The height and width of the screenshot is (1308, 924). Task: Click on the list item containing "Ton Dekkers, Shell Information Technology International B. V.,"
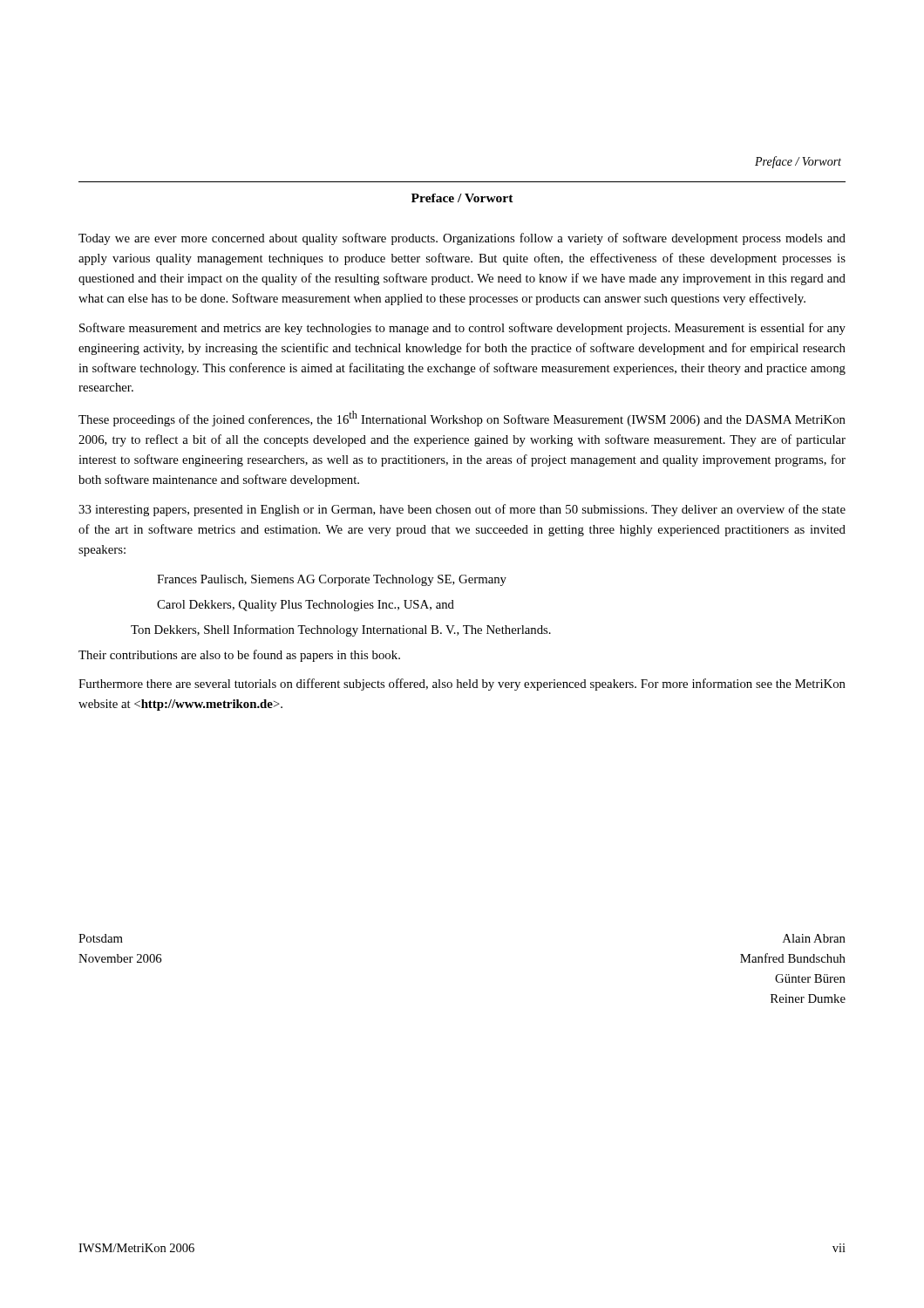341,629
